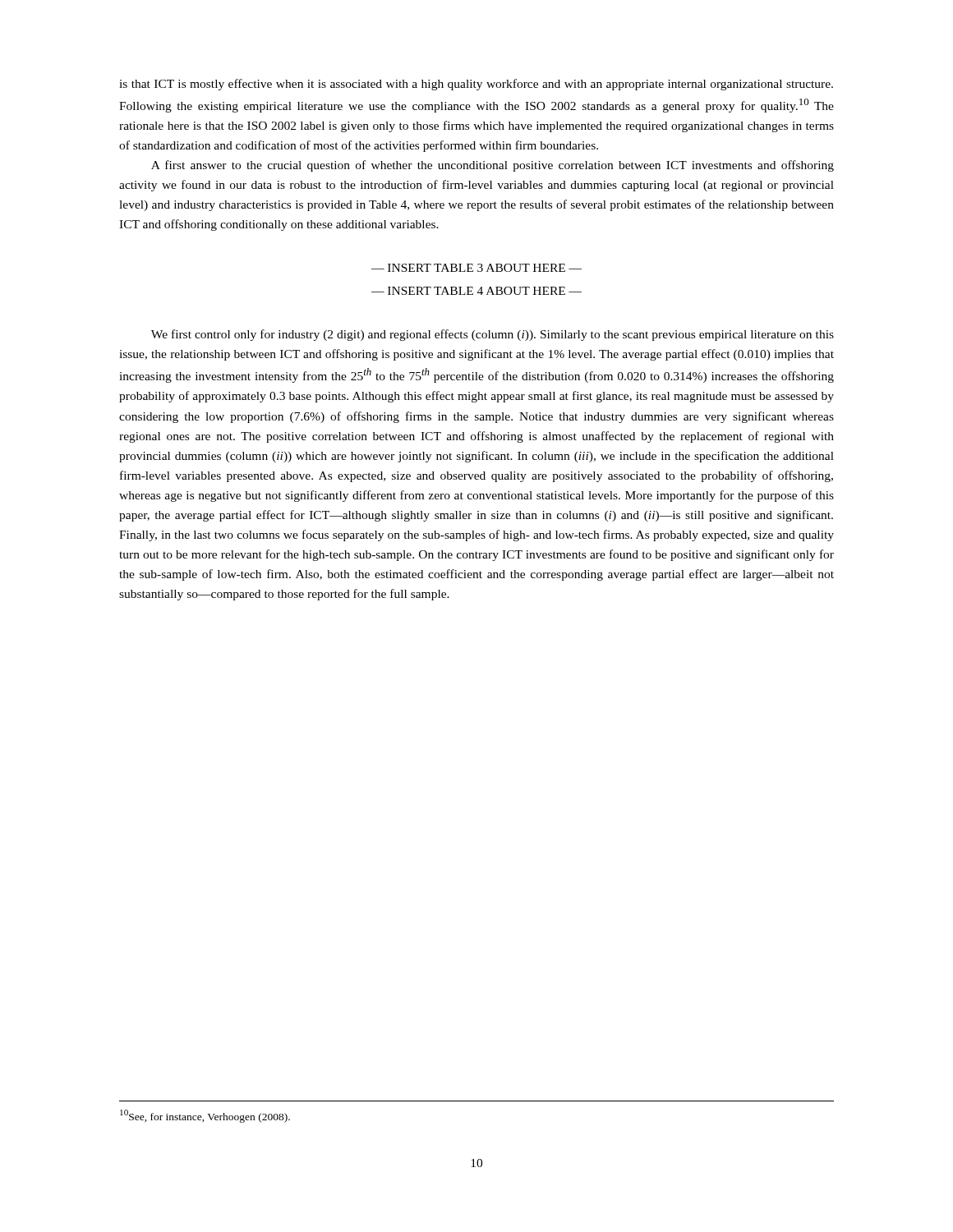Select the text that reads "— INSERT TABLE 4 ABOUT HERE —"

point(476,291)
